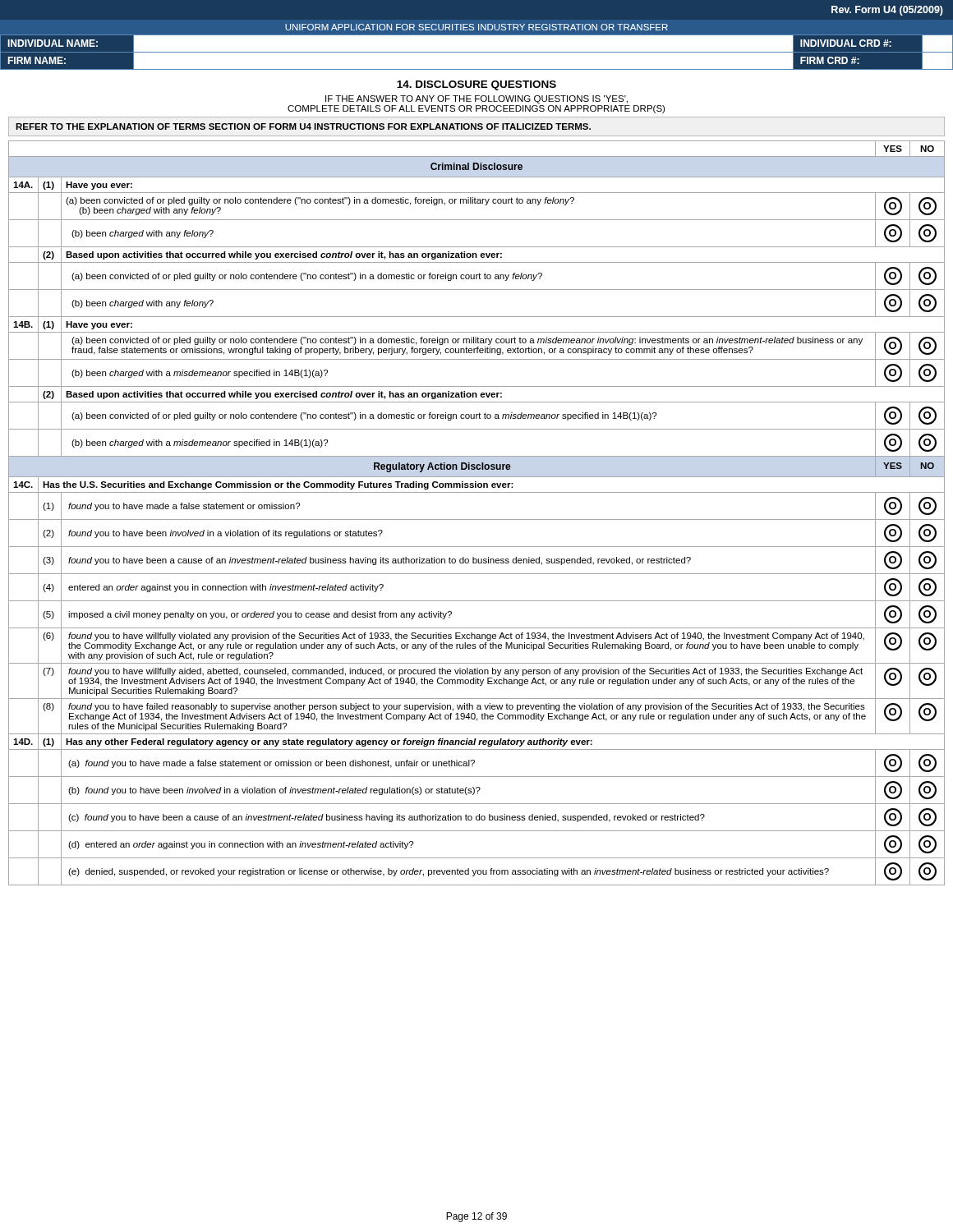Find the element starting "REFER TO THE"

coord(303,127)
